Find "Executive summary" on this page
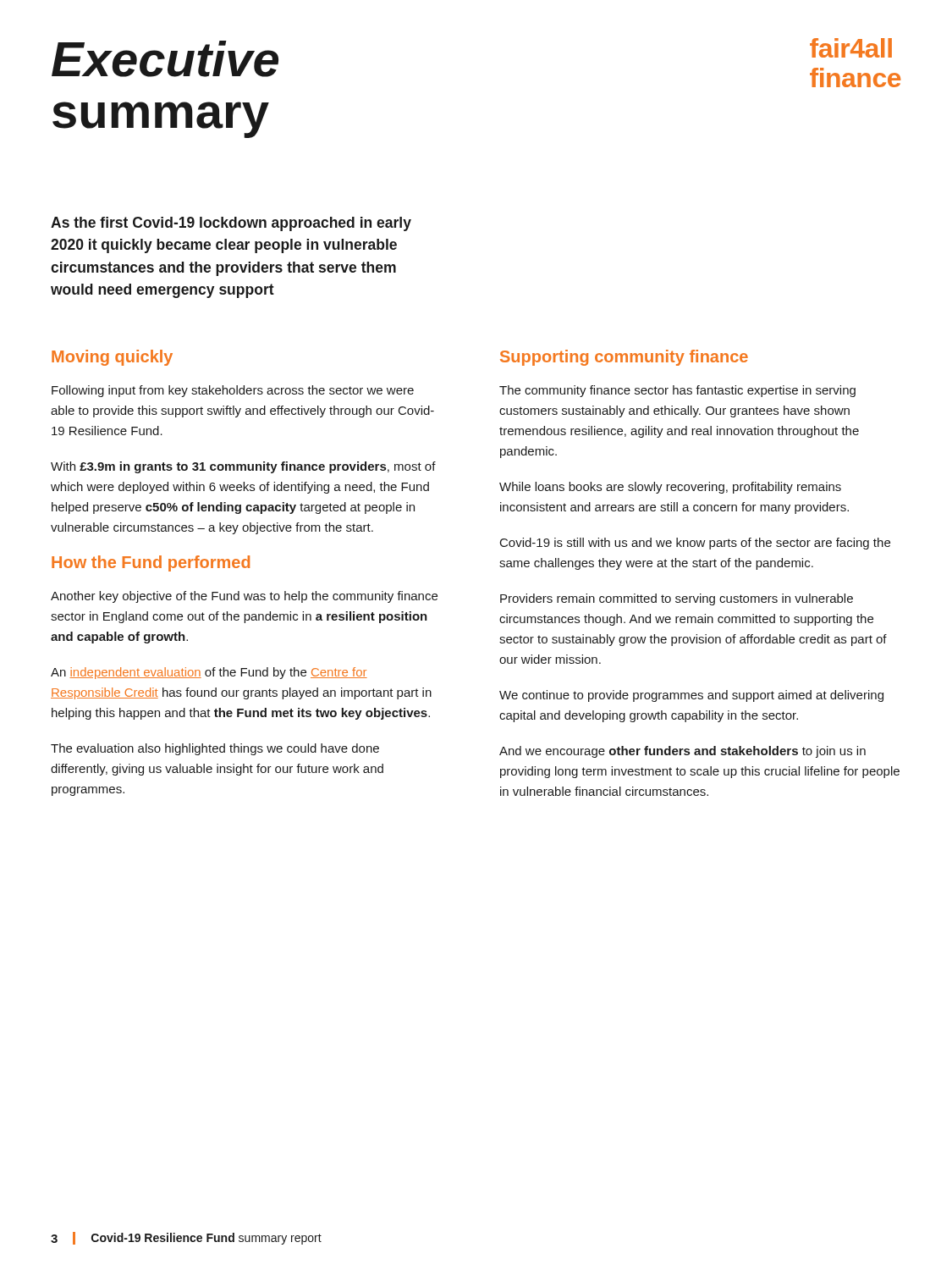 click(165, 85)
